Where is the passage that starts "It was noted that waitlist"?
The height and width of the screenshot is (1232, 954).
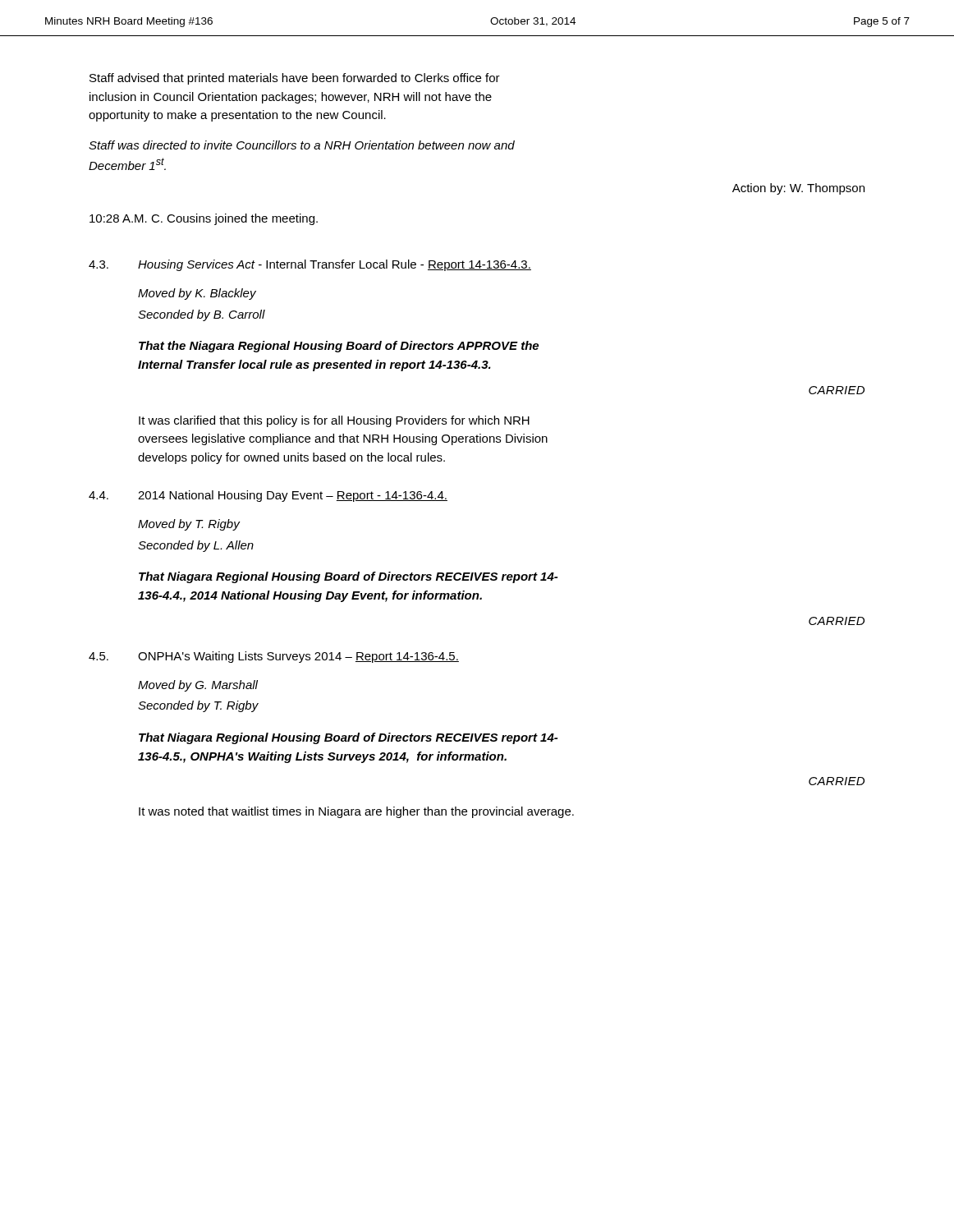(x=356, y=811)
